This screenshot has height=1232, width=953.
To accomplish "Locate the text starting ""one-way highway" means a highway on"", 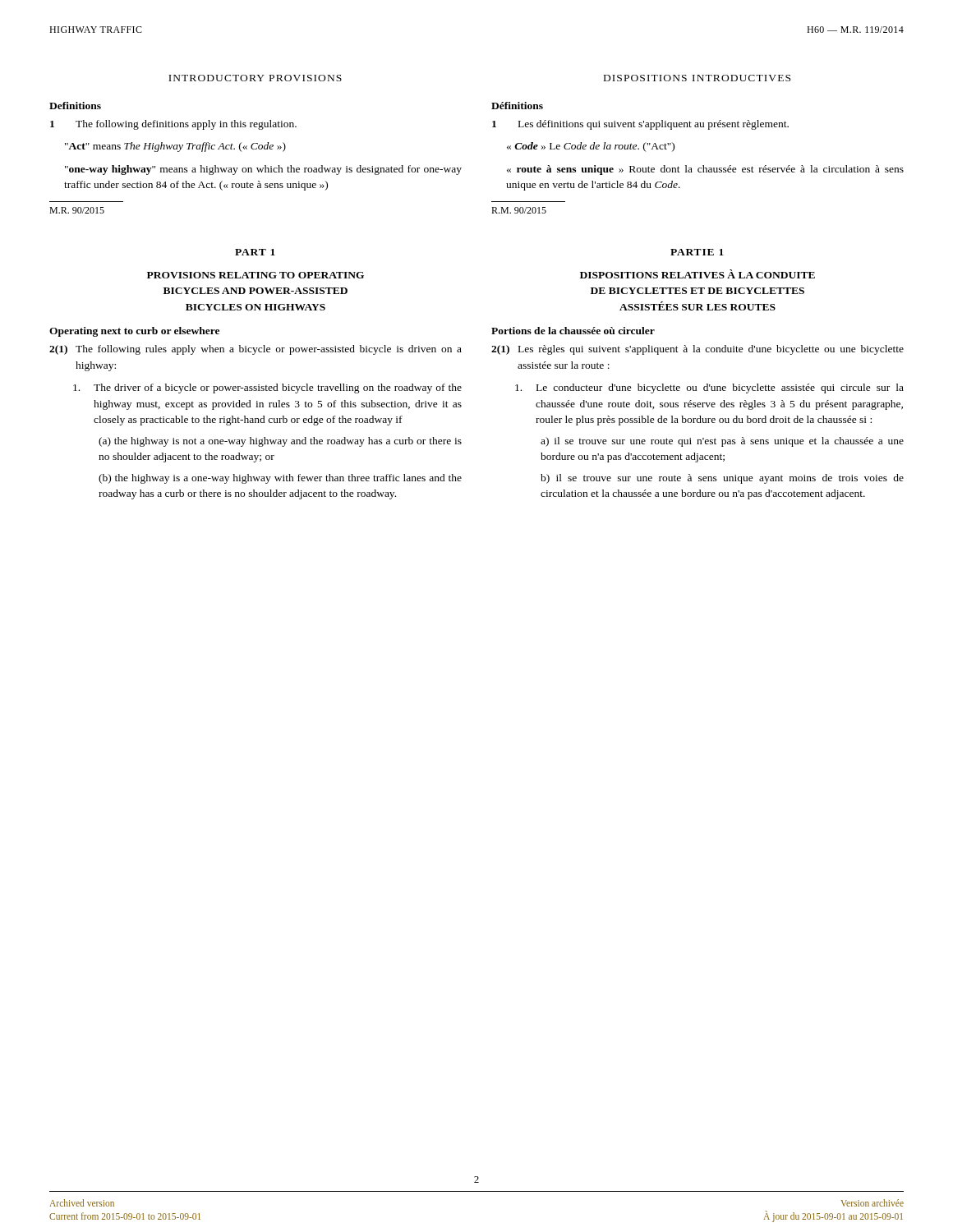I will pos(263,177).
